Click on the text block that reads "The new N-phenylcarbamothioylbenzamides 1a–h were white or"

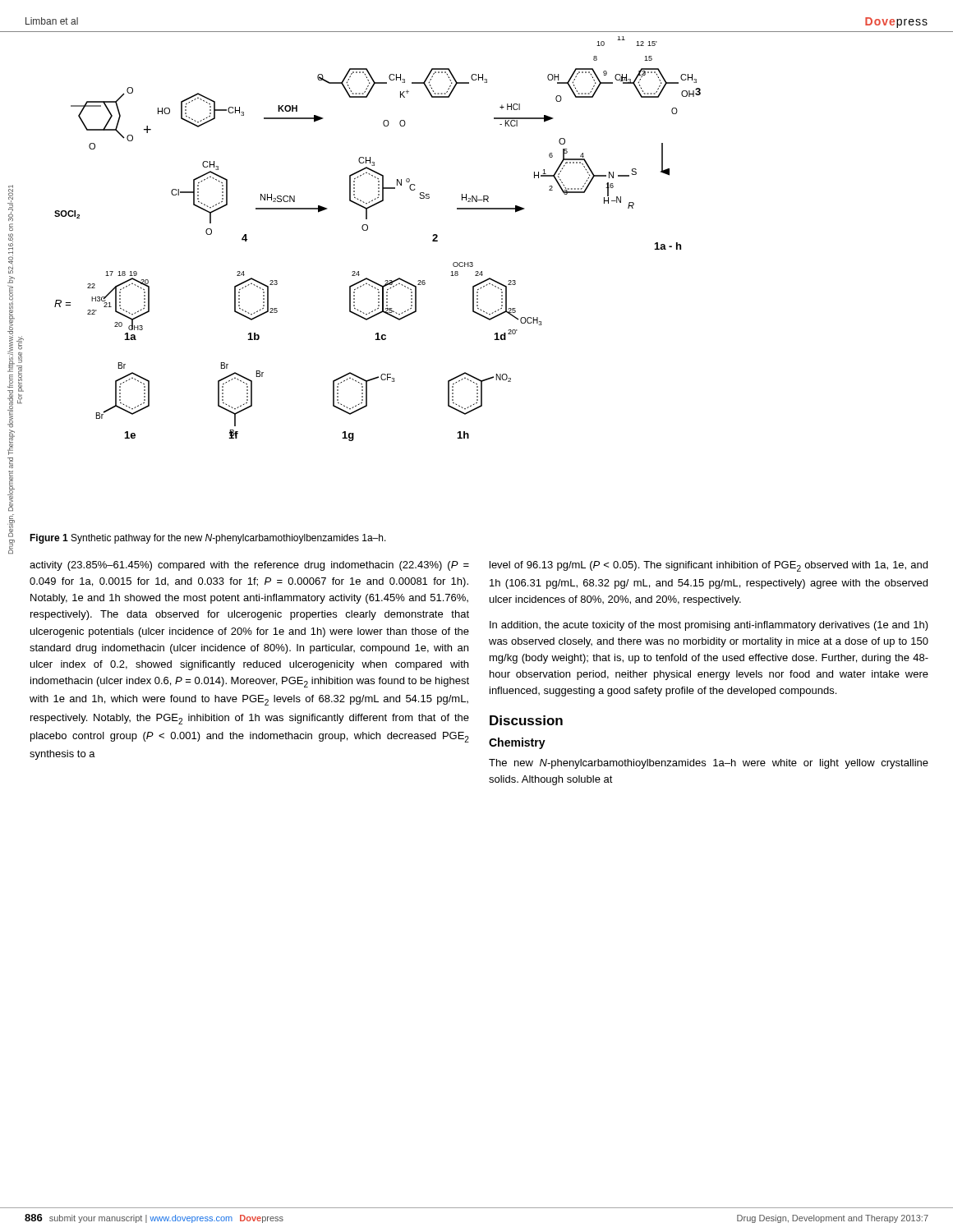709,771
